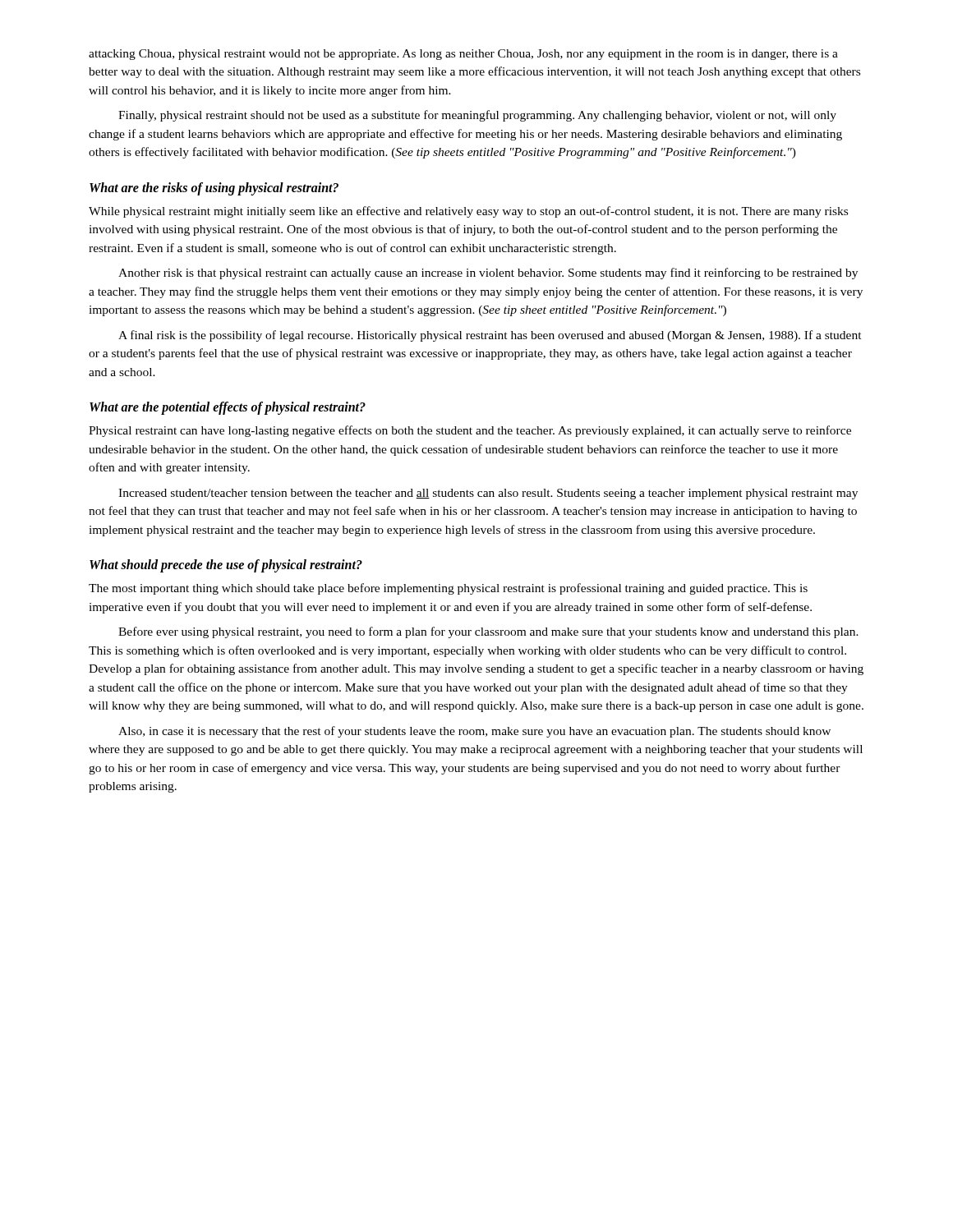Screen dimensions: 1232x953
Task: Navigate to the text block starting "While physical restraint might initially seem like"
Action: (x=476, y=230)
